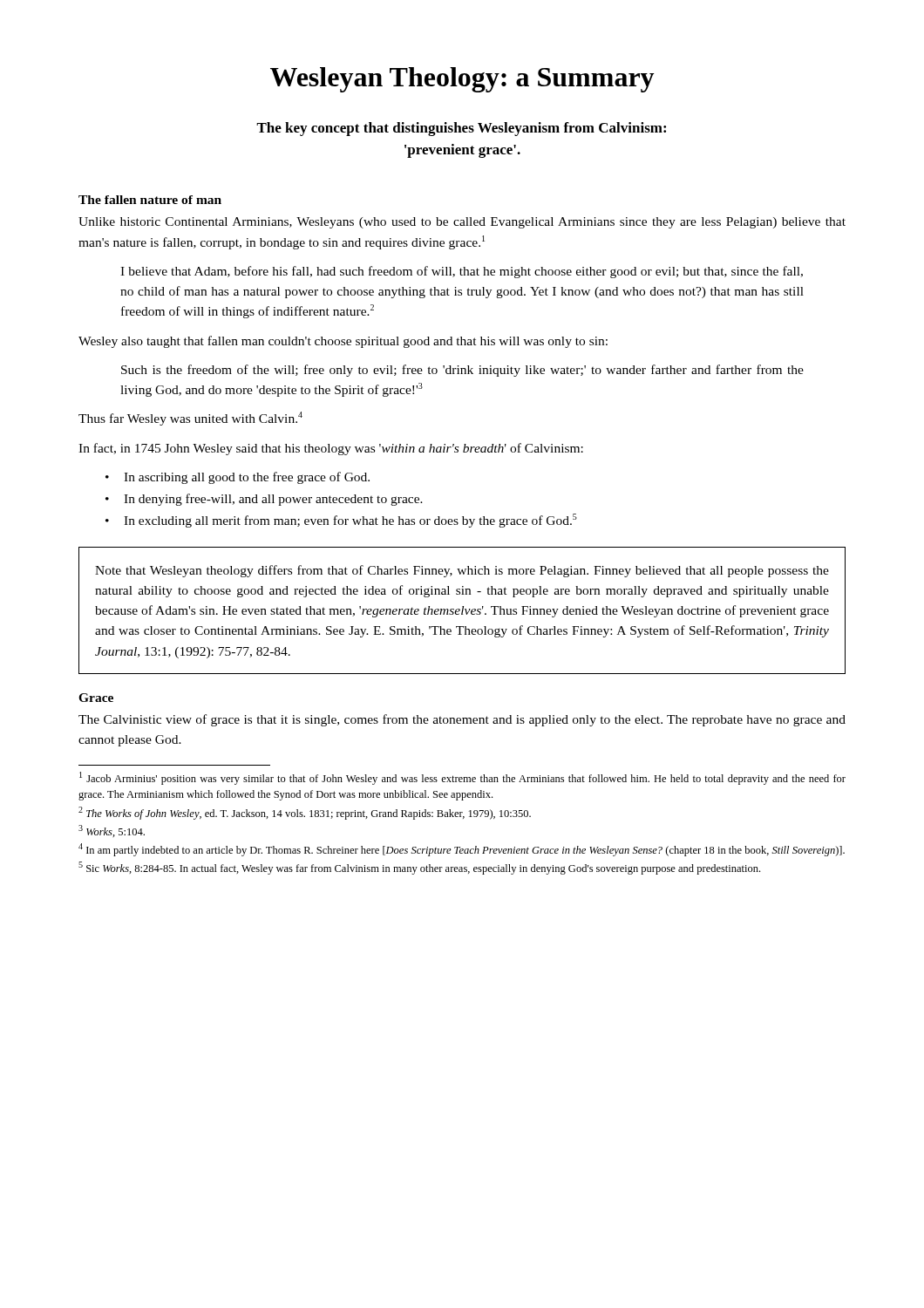Point to "The fallen nature of man"
This screenshot has height=1308, width=924.
pos(150,200)
